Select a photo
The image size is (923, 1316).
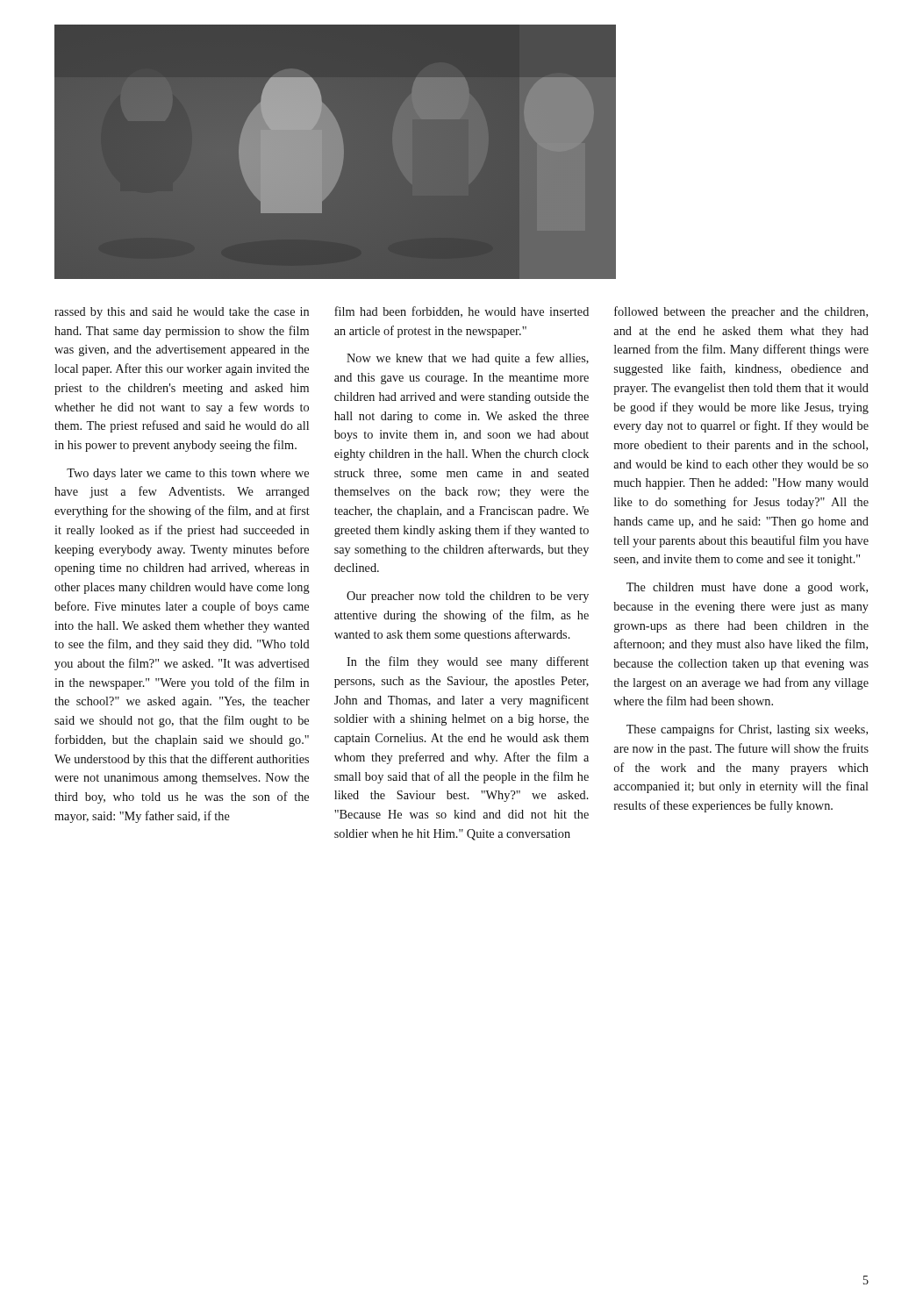[335, 152]
